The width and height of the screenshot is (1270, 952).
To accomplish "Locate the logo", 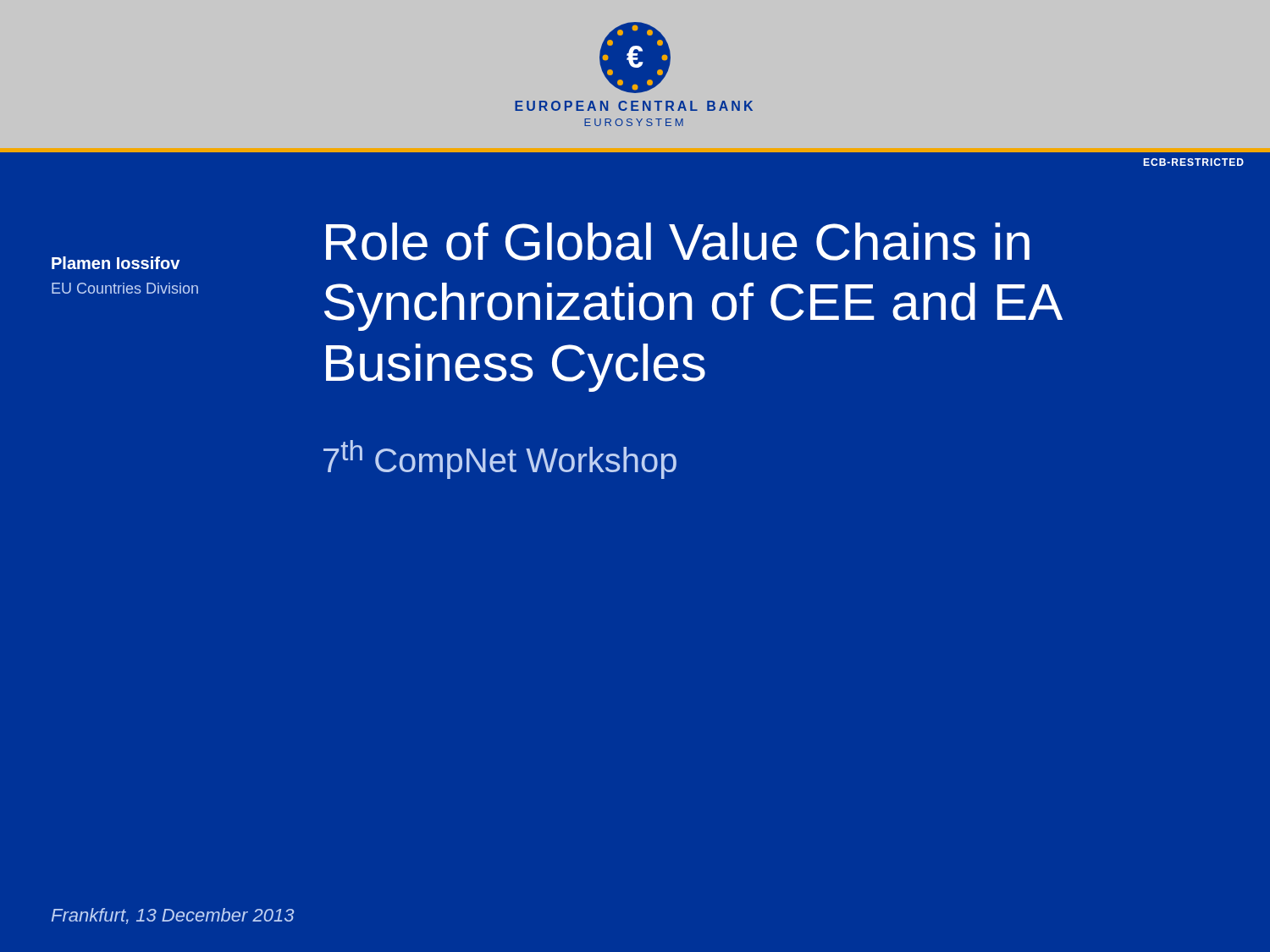I will [635, 74].
